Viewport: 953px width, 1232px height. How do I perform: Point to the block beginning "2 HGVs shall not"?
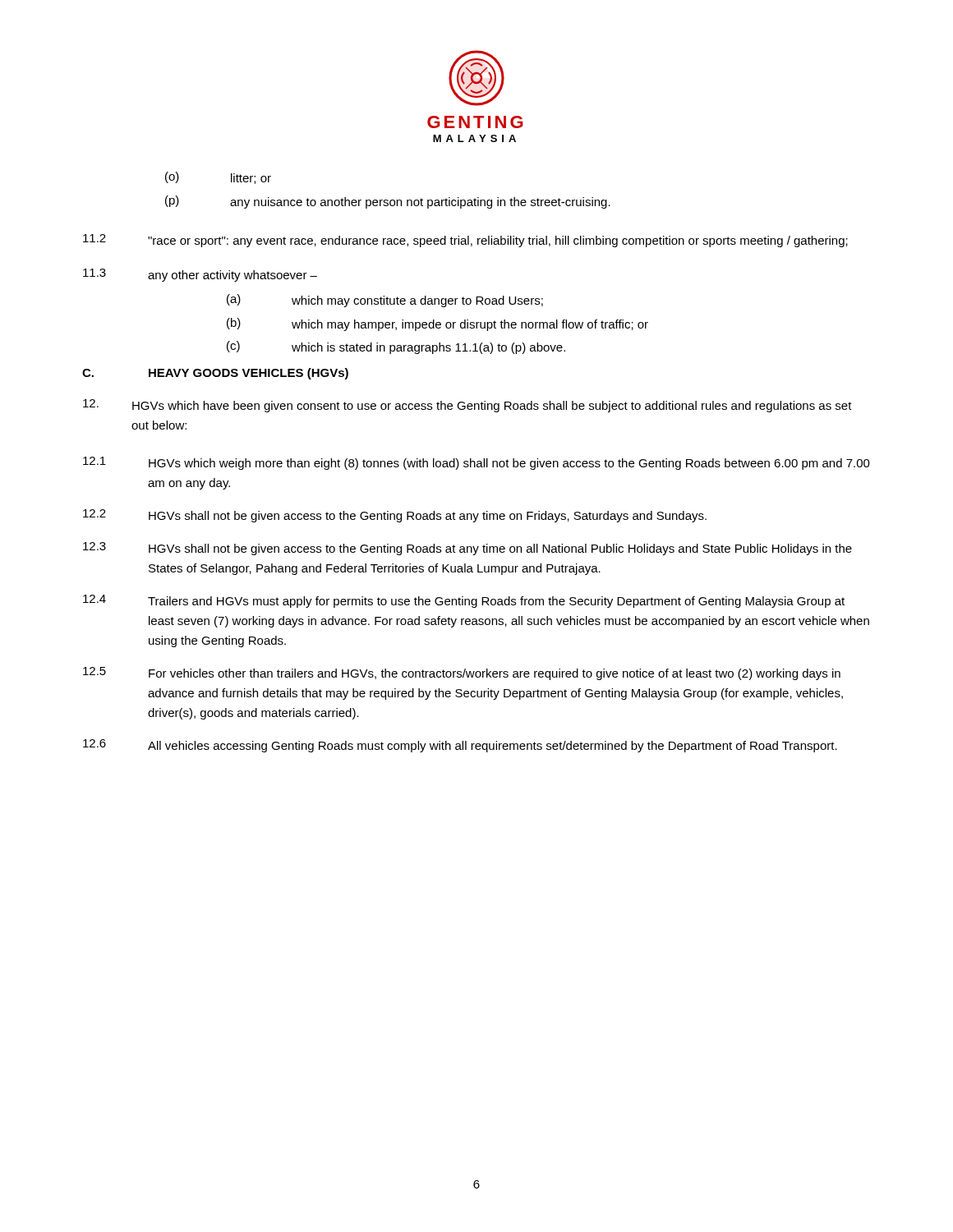476,516
